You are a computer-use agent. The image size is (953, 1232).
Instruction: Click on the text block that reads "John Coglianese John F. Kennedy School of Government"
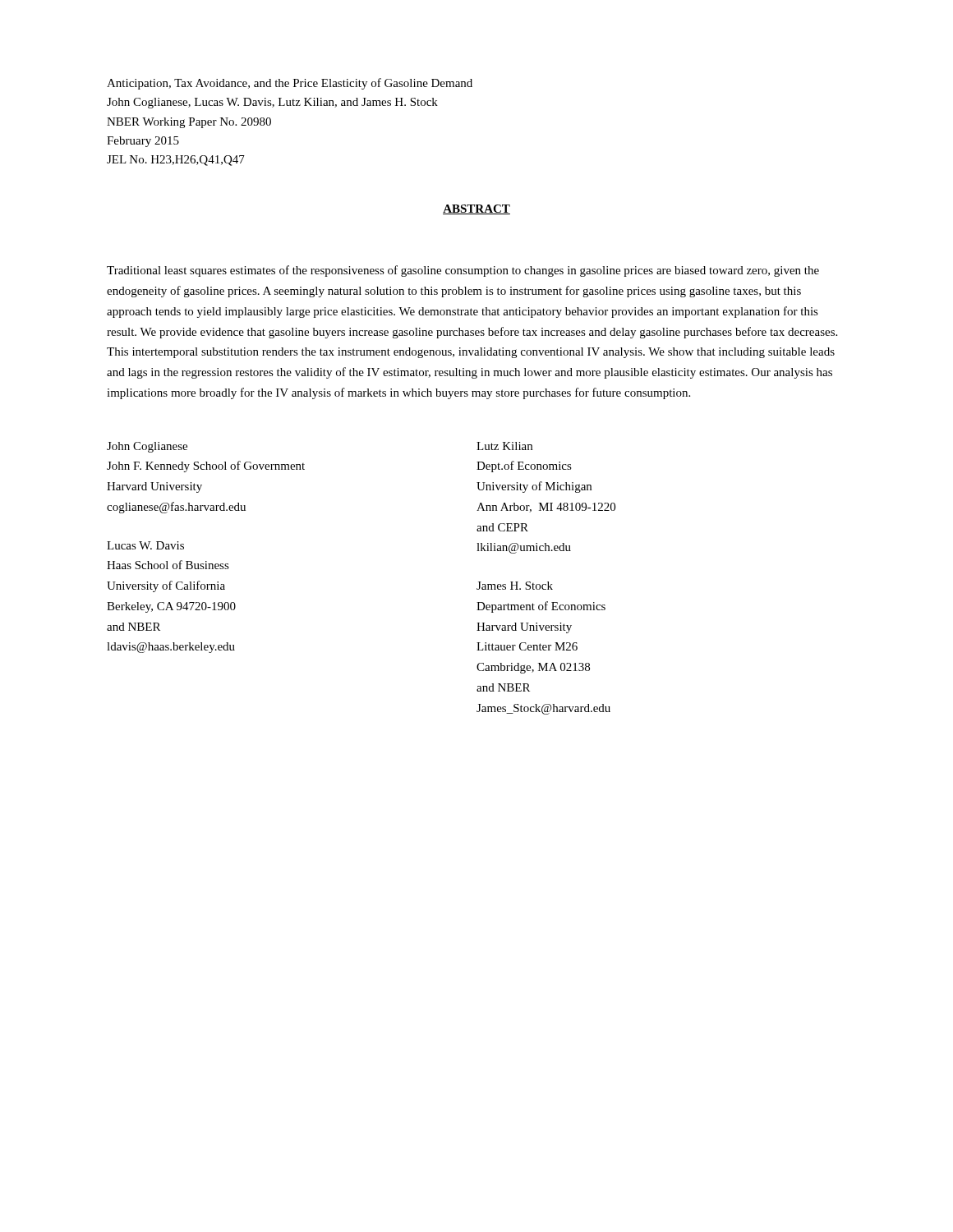(x=206, y=476)
